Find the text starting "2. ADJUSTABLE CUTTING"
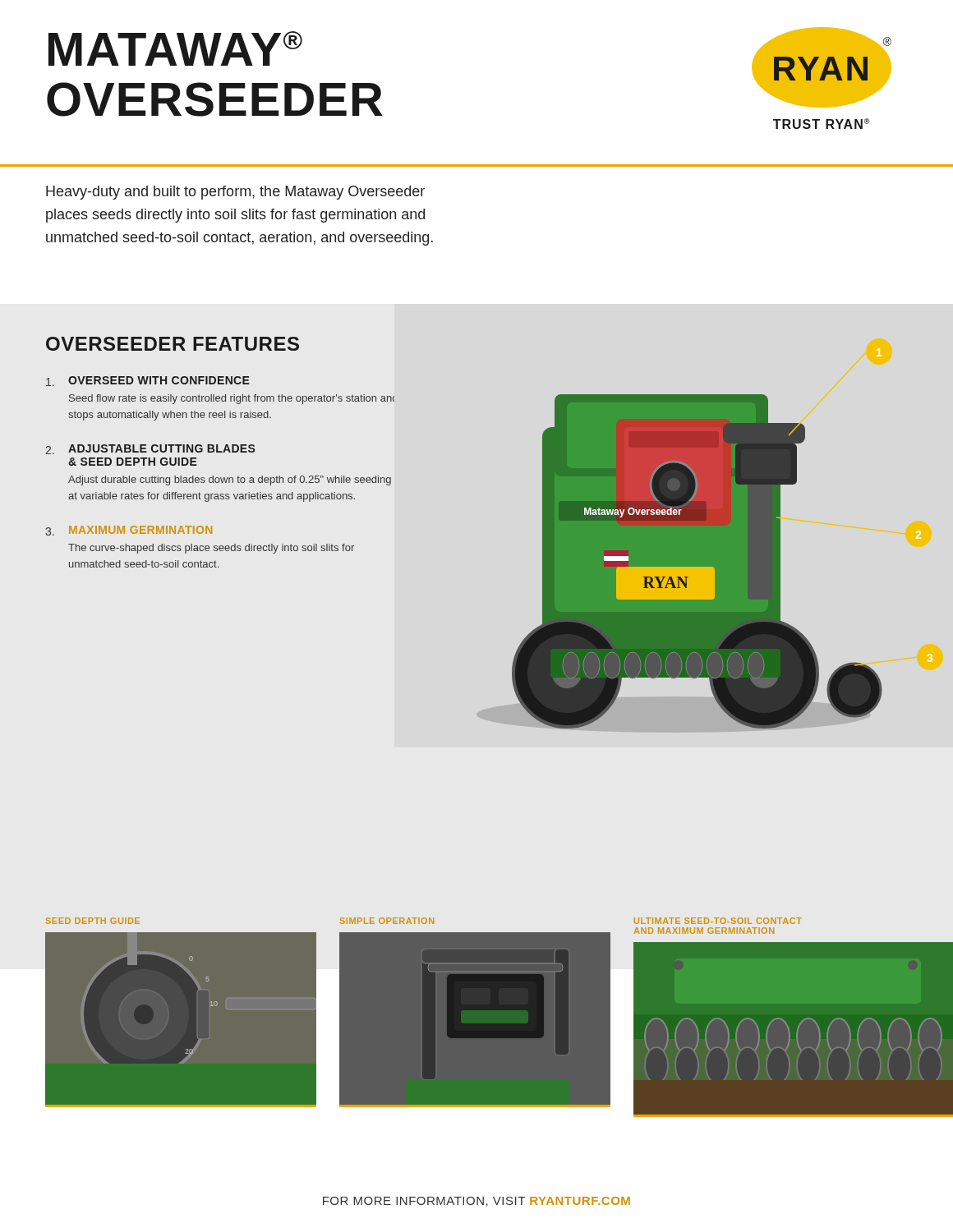 coord(222,473)
